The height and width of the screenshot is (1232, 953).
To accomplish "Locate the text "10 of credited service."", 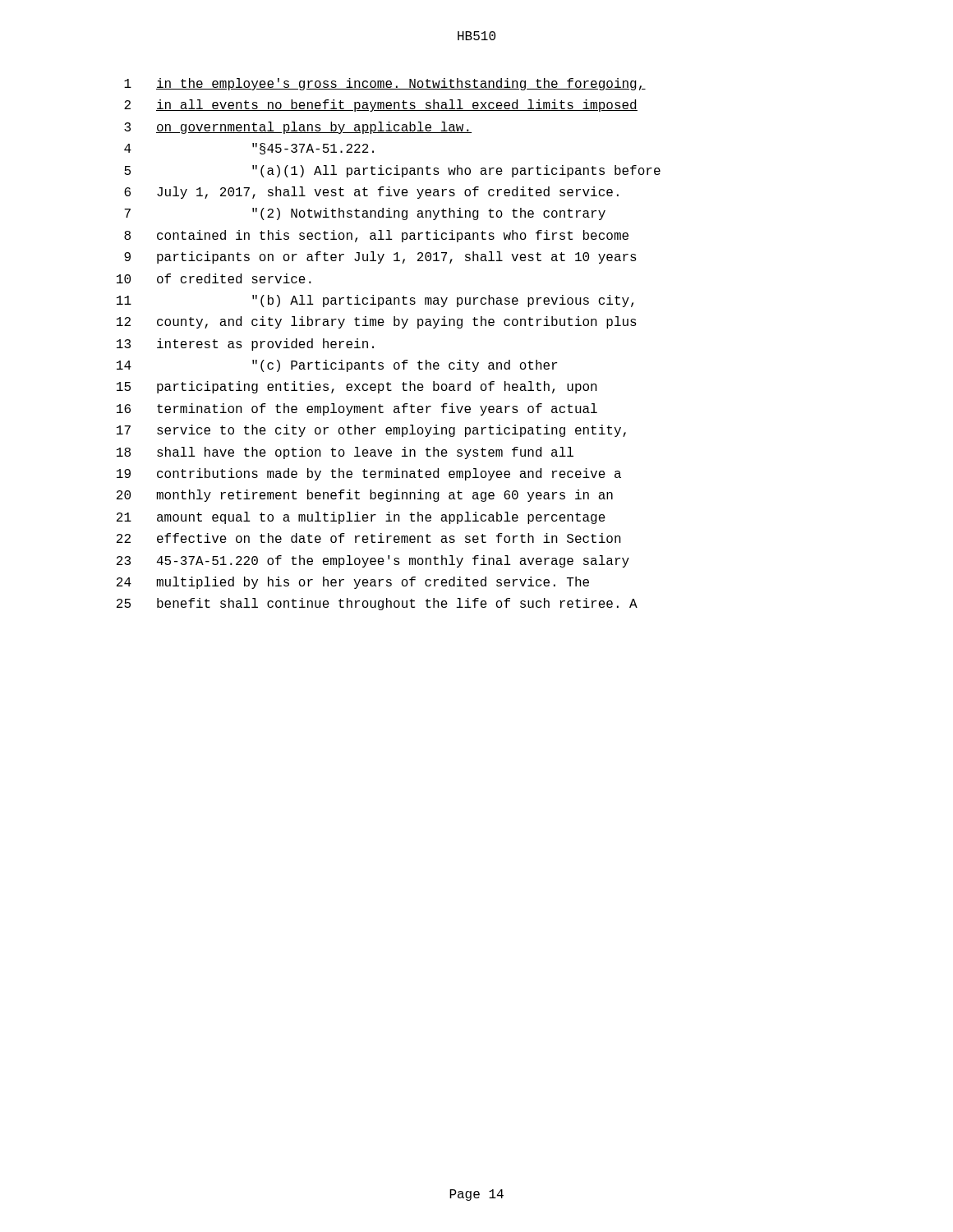I will [x=214, y=278].
